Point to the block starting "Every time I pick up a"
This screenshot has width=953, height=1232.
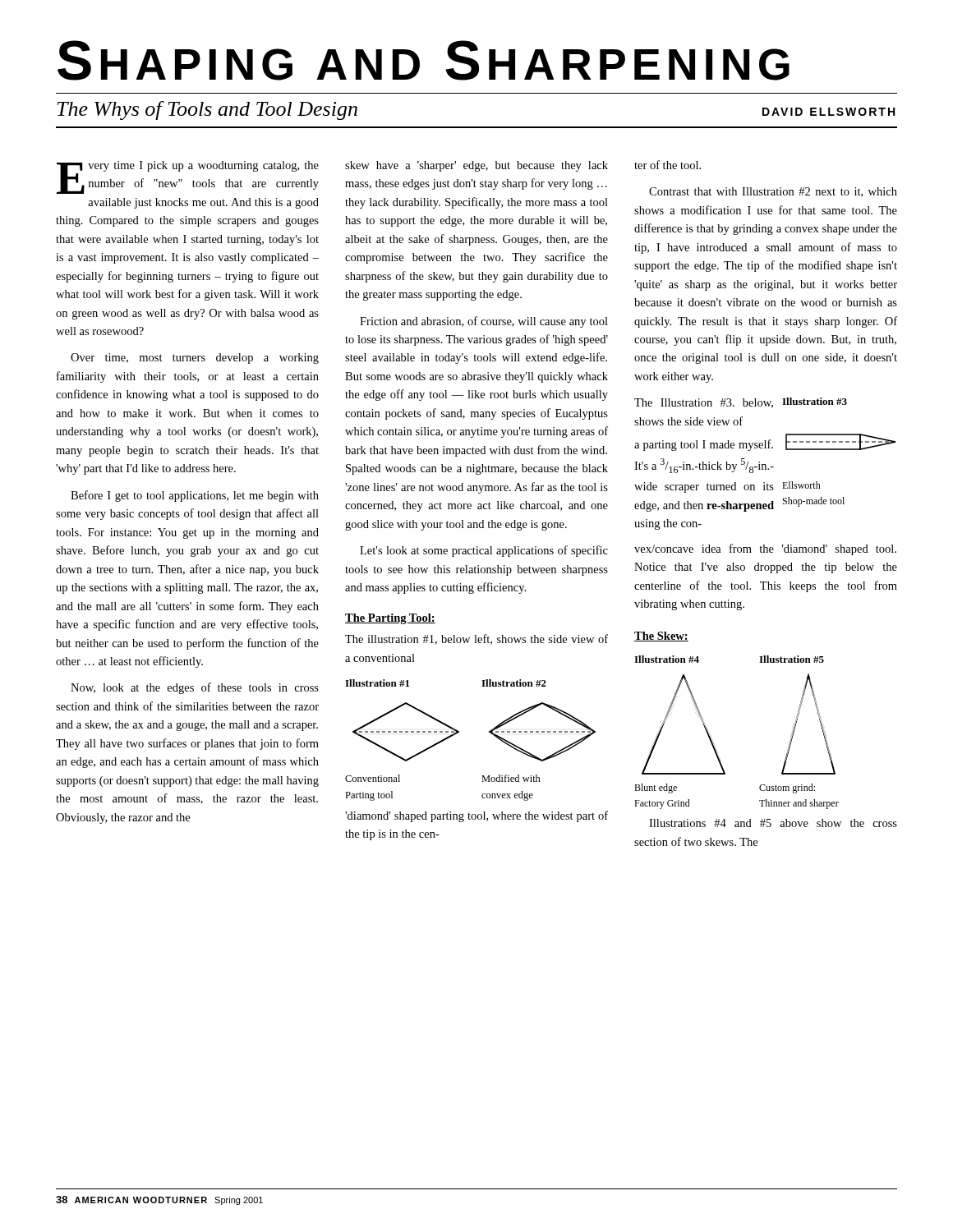point(187,491)
